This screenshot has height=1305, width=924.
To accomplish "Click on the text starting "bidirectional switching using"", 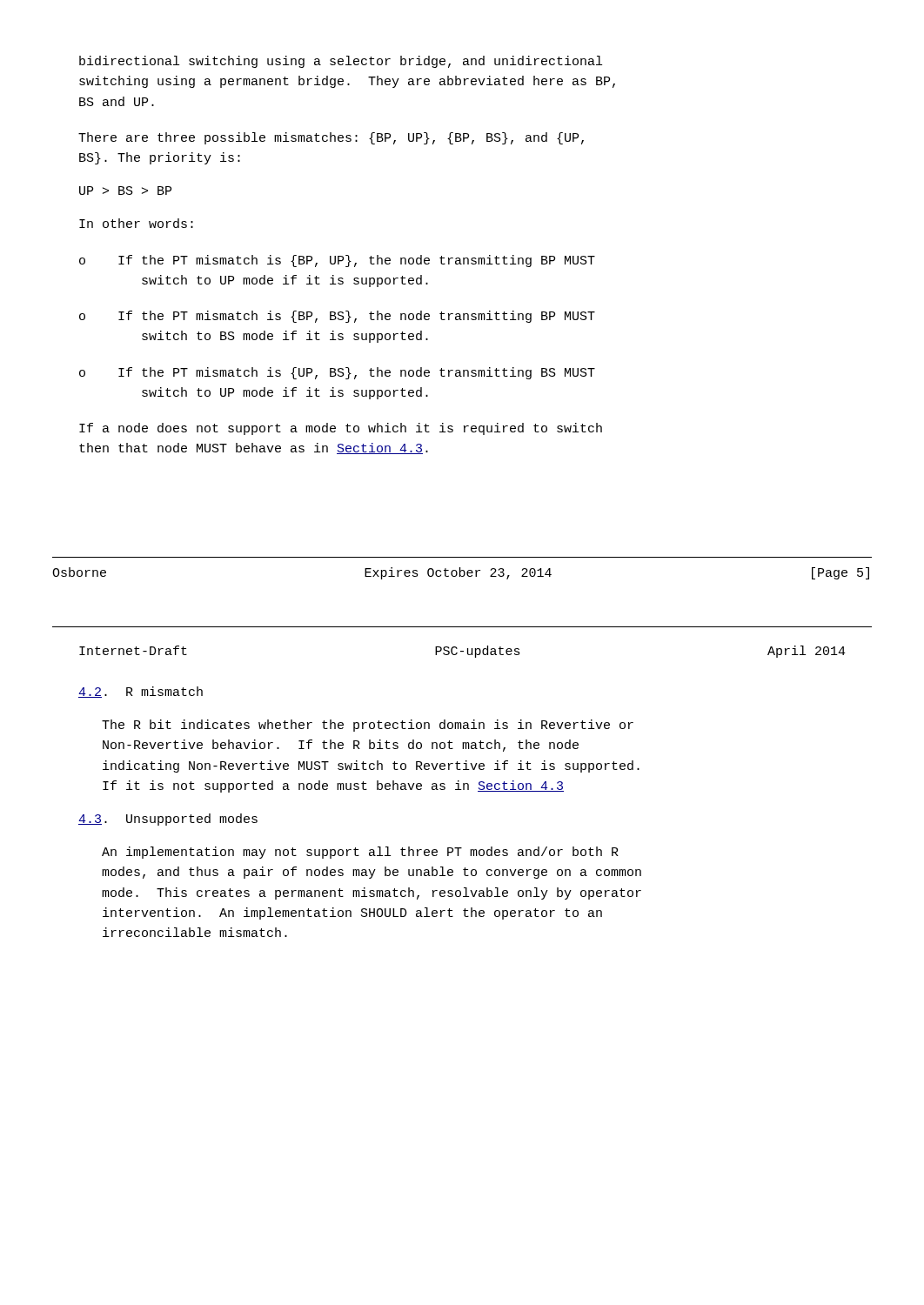I will coord(348,82).
